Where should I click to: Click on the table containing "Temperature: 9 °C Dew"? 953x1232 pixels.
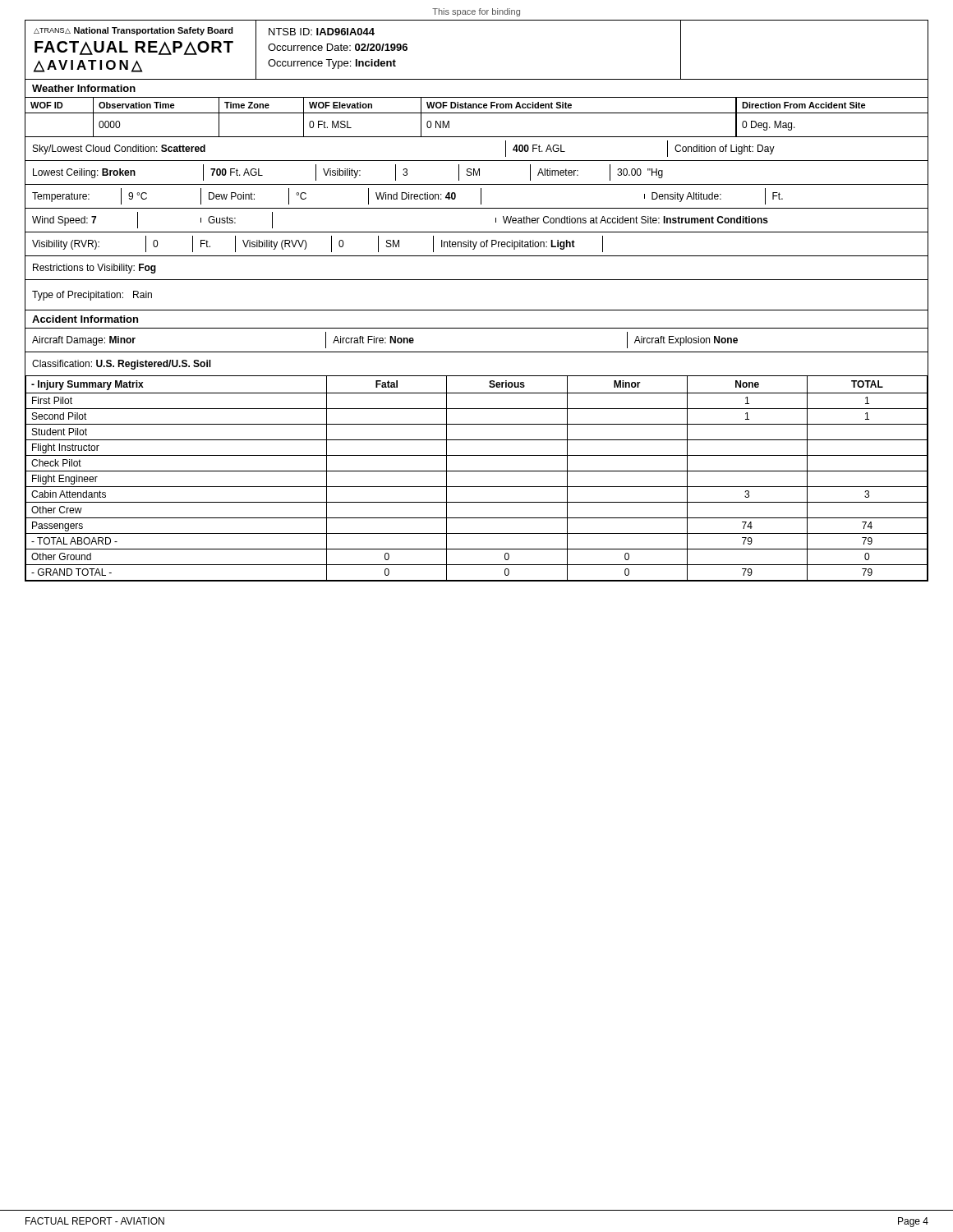(x=476, y=197)
